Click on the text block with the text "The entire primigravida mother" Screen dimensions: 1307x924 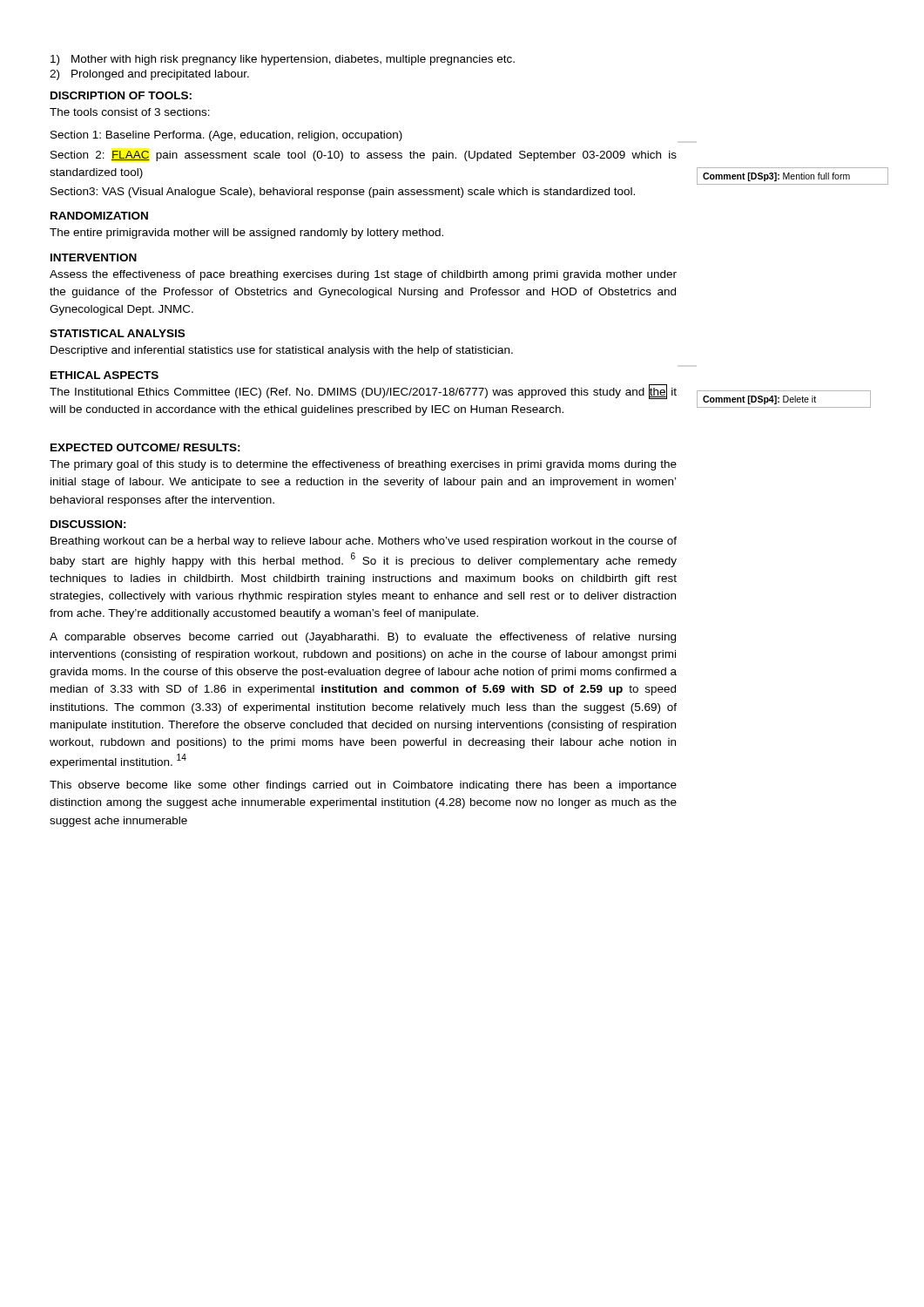(x=247, y=232)
